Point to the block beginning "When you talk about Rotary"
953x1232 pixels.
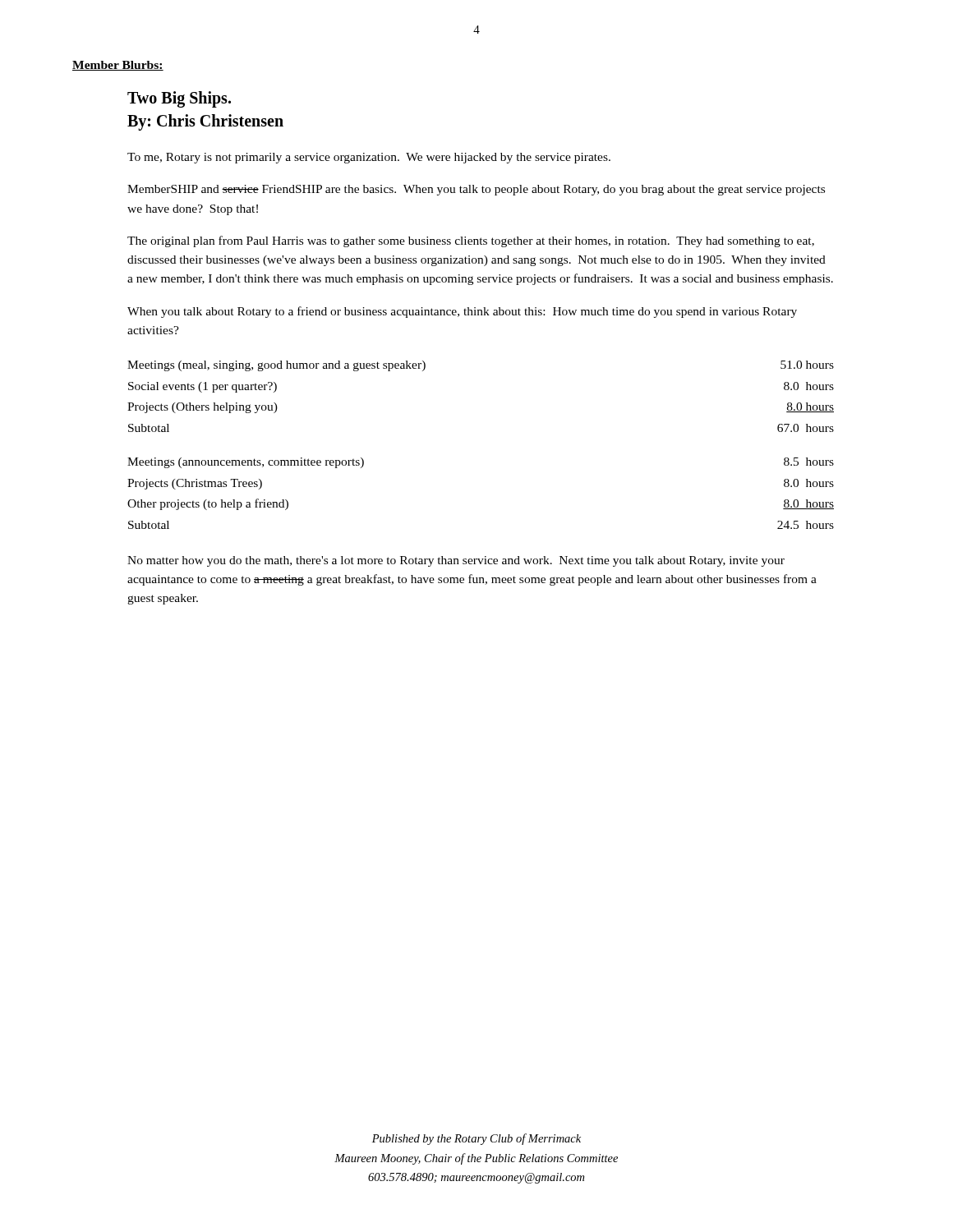point(462,320)
